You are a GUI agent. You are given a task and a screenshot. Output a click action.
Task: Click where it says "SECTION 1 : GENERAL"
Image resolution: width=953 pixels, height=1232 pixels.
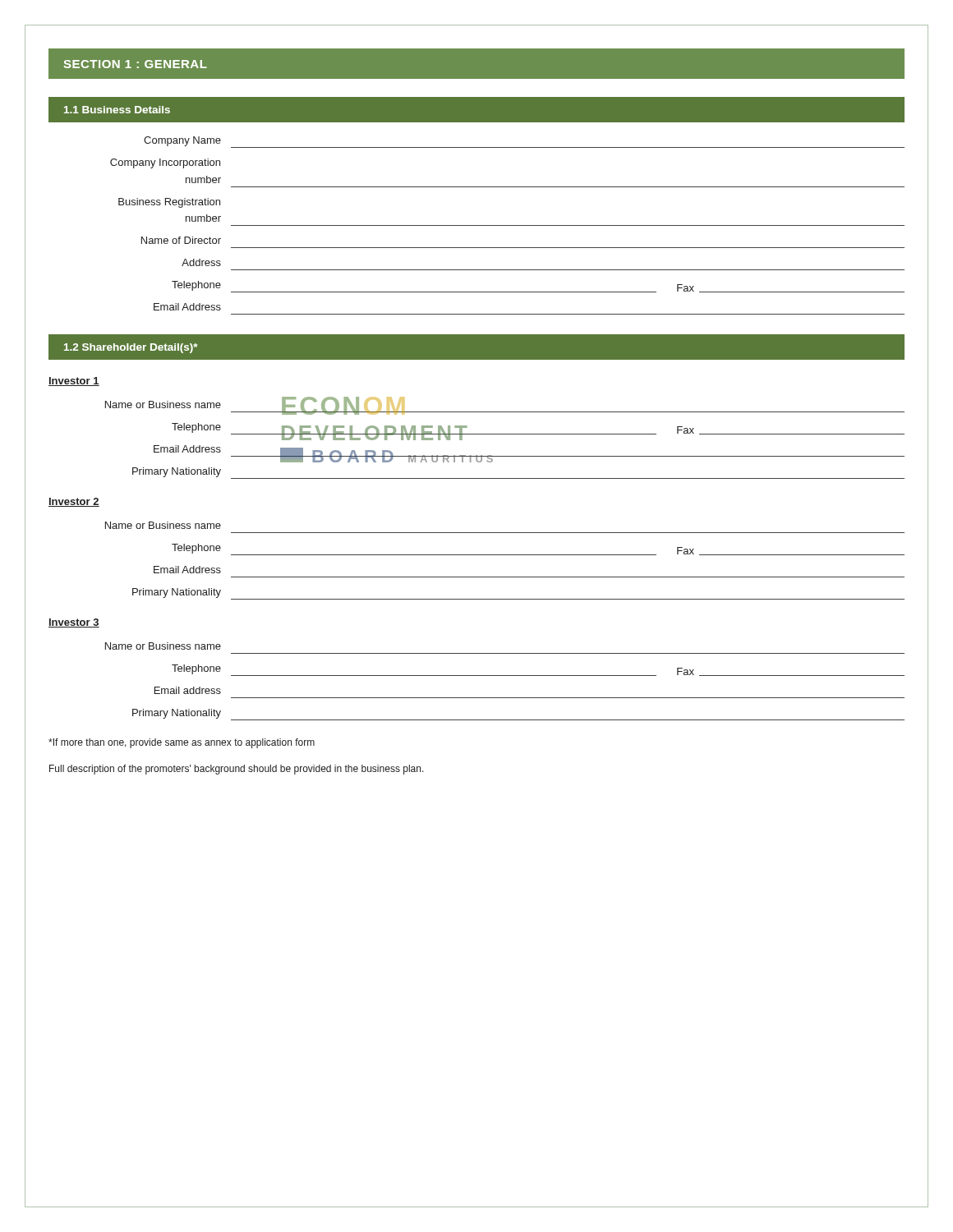click(135, 64)
